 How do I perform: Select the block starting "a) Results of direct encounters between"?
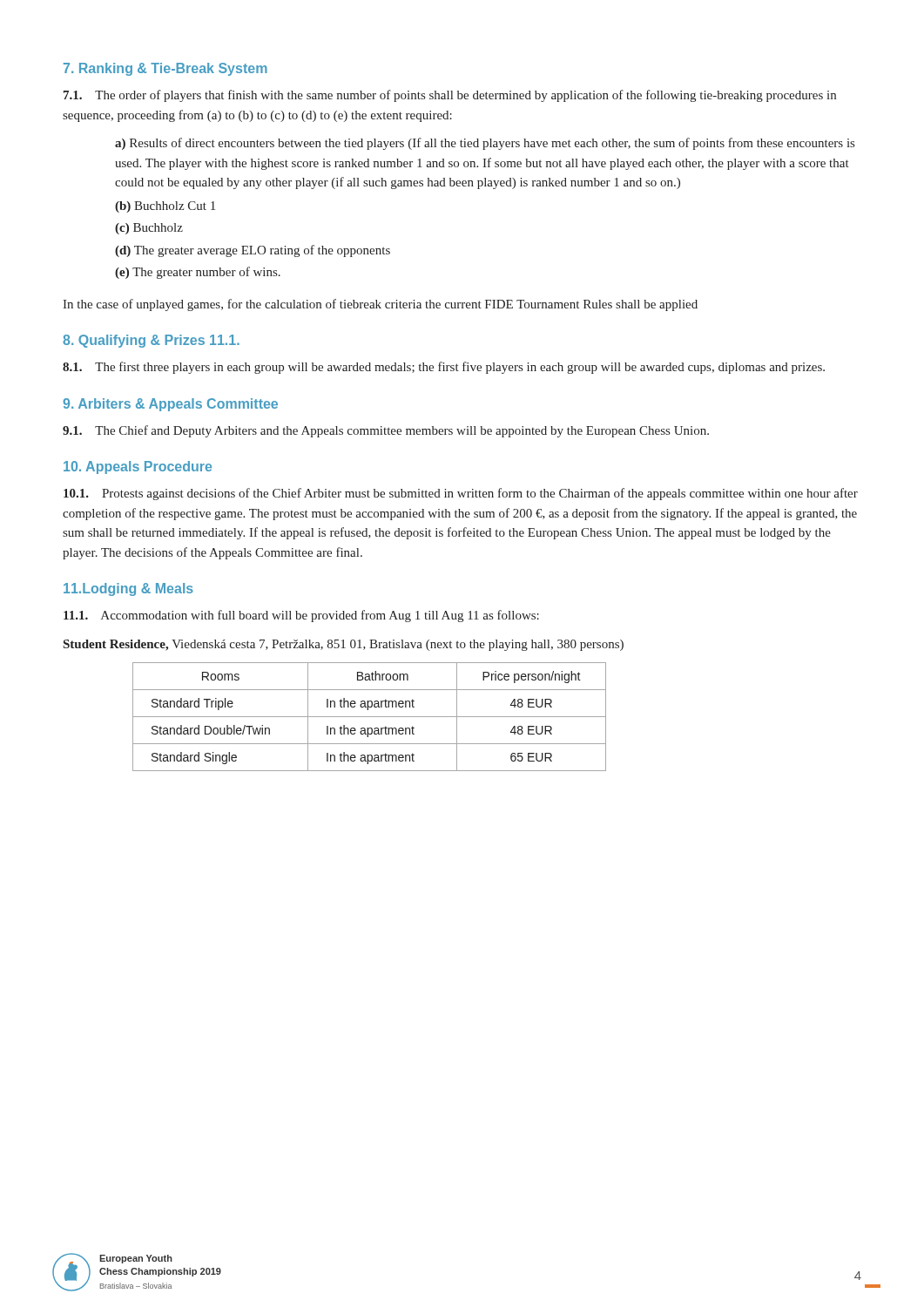click(485, 163)
